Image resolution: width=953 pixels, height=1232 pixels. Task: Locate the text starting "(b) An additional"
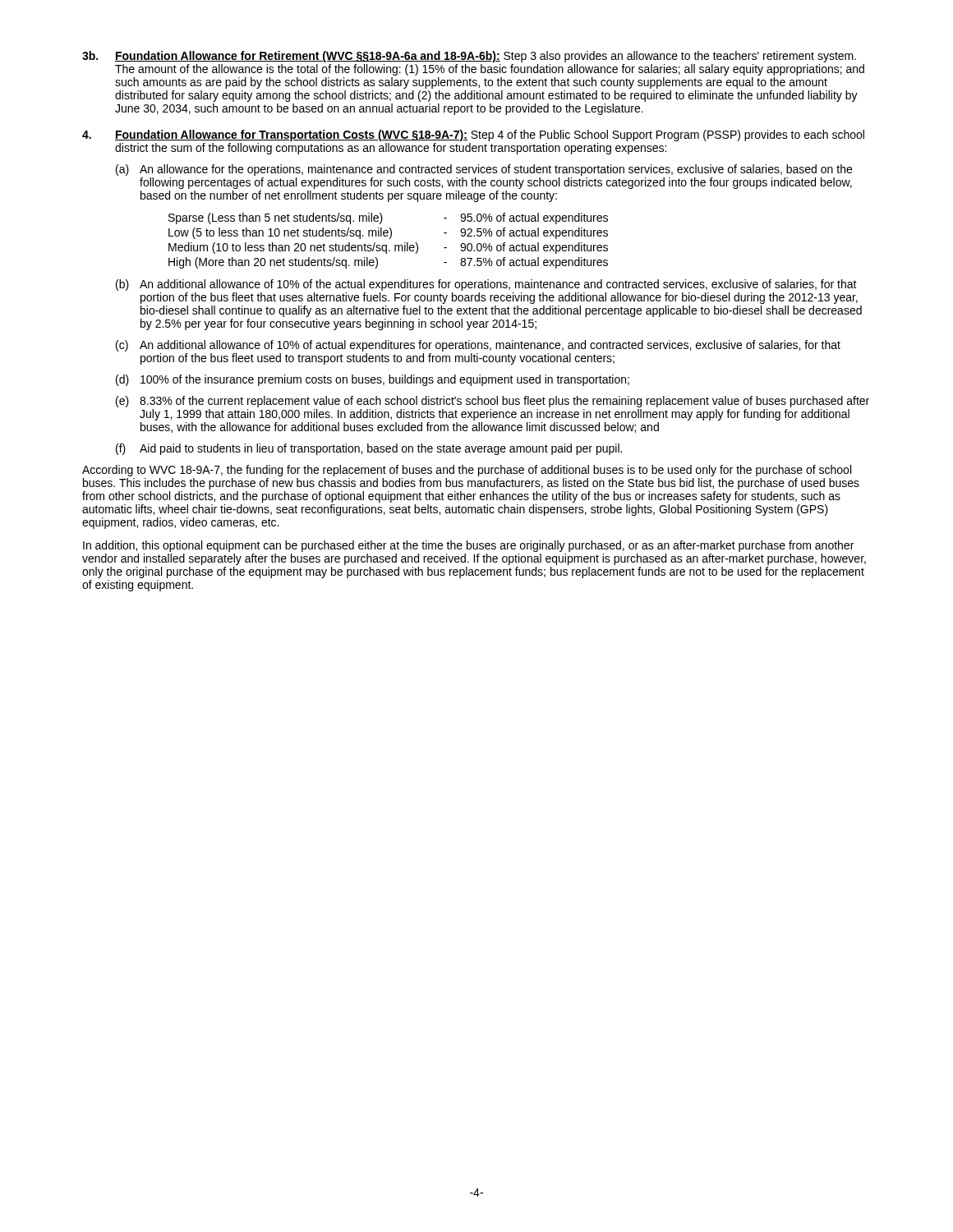point(493,304)
